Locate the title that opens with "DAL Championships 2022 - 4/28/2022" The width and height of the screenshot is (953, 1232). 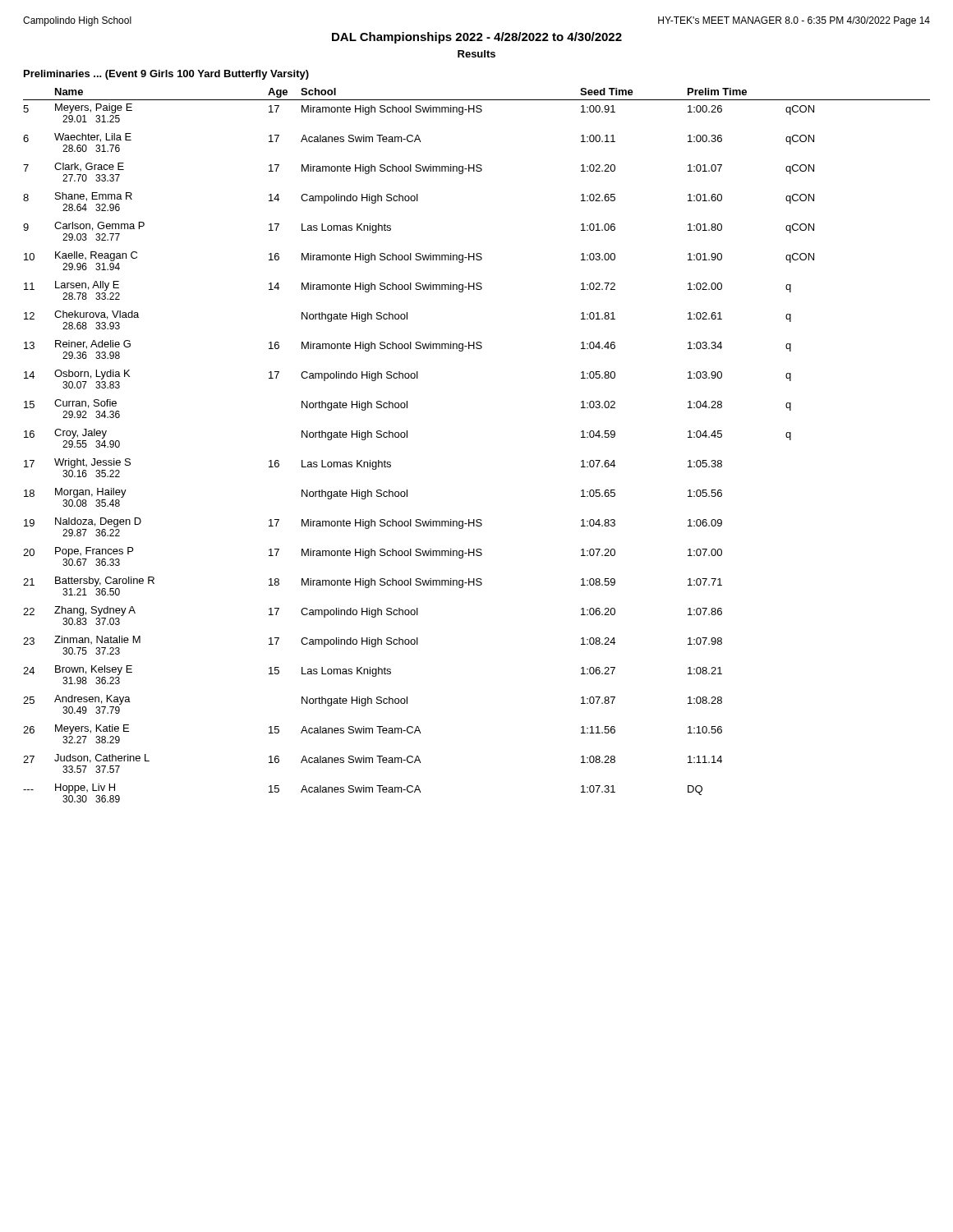tap(476, 37)
